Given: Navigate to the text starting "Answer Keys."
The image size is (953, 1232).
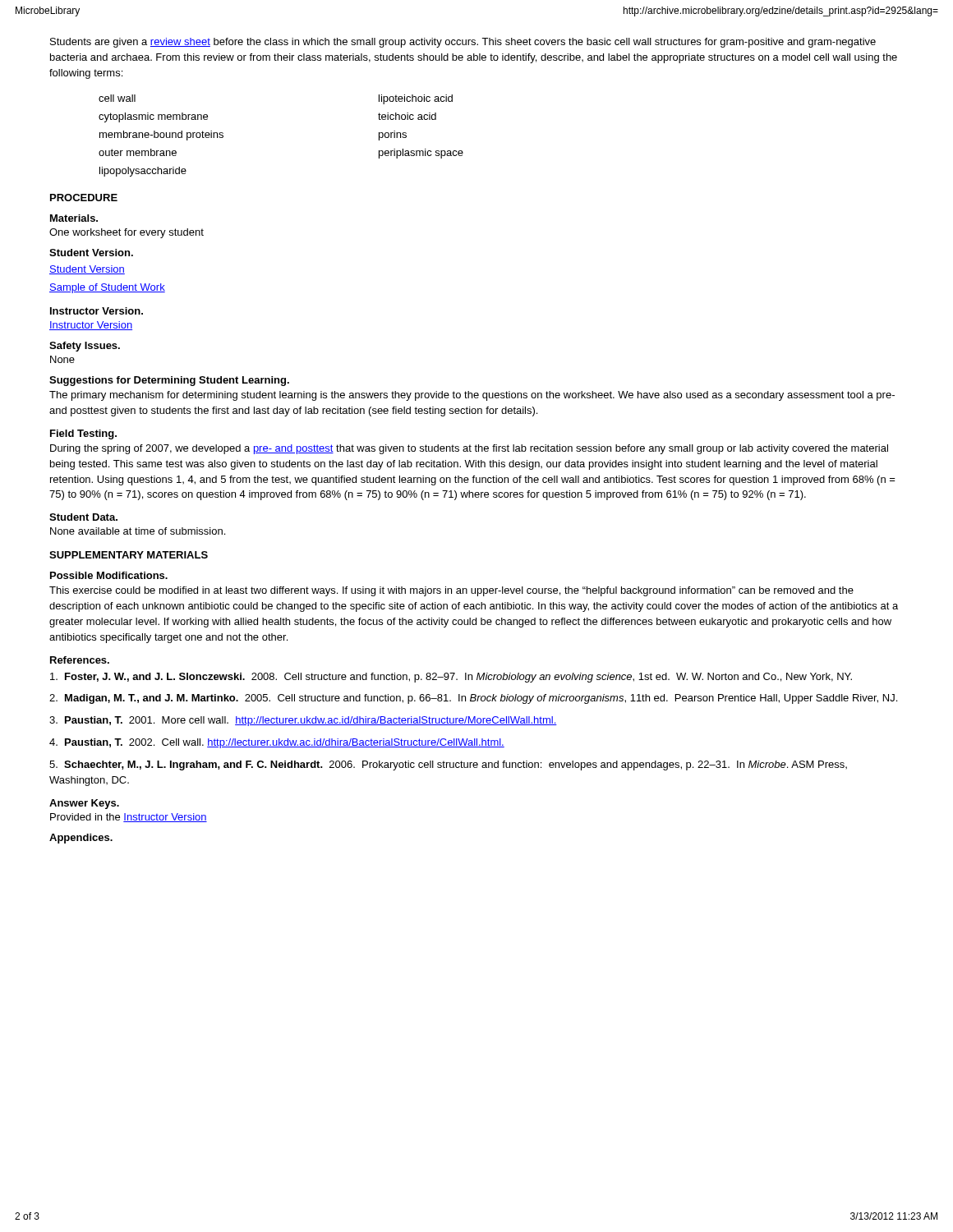Looking at the screenshot, I should coord(84,803).
